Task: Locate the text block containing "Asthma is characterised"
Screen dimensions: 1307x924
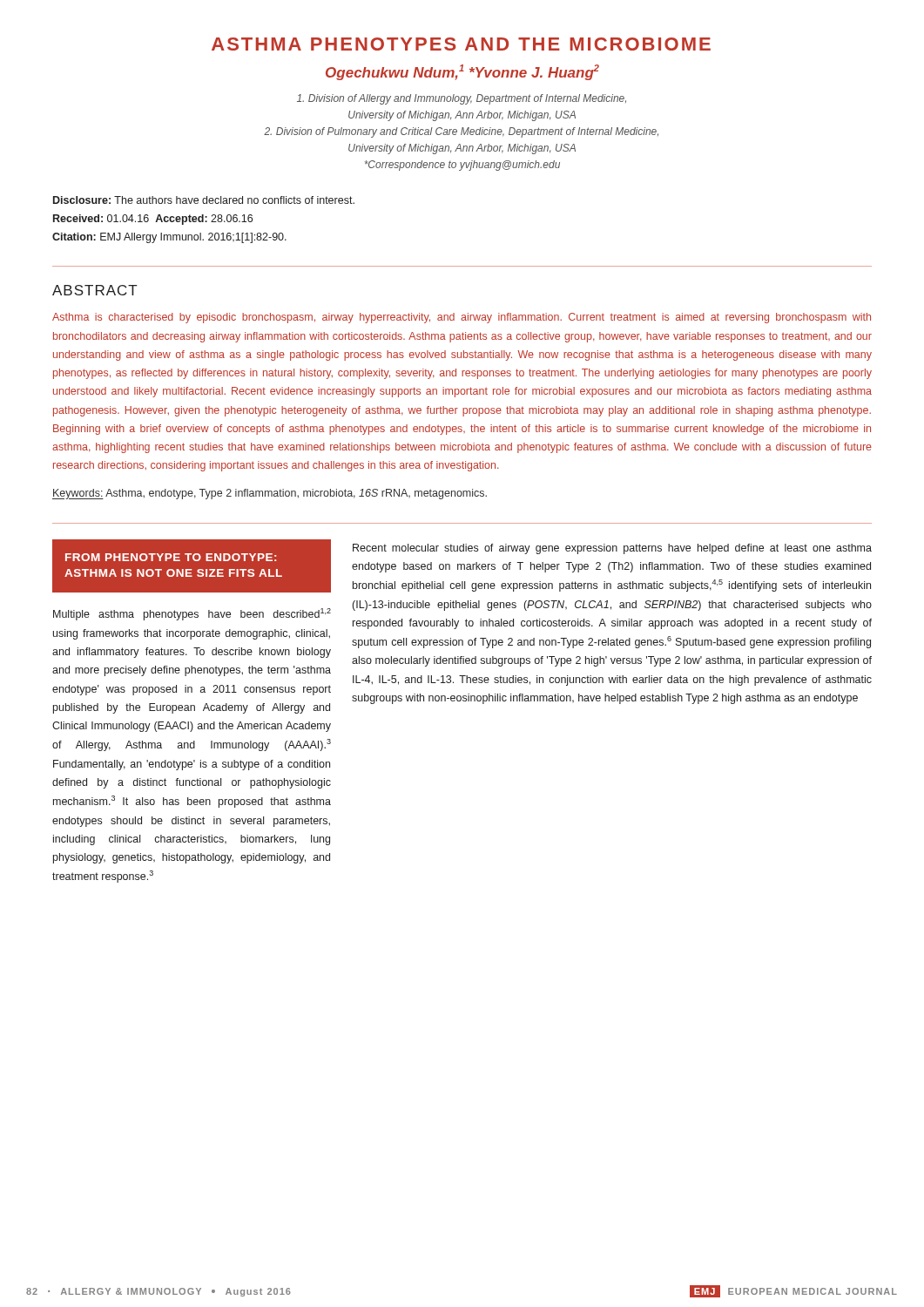Action: [462, 392]
